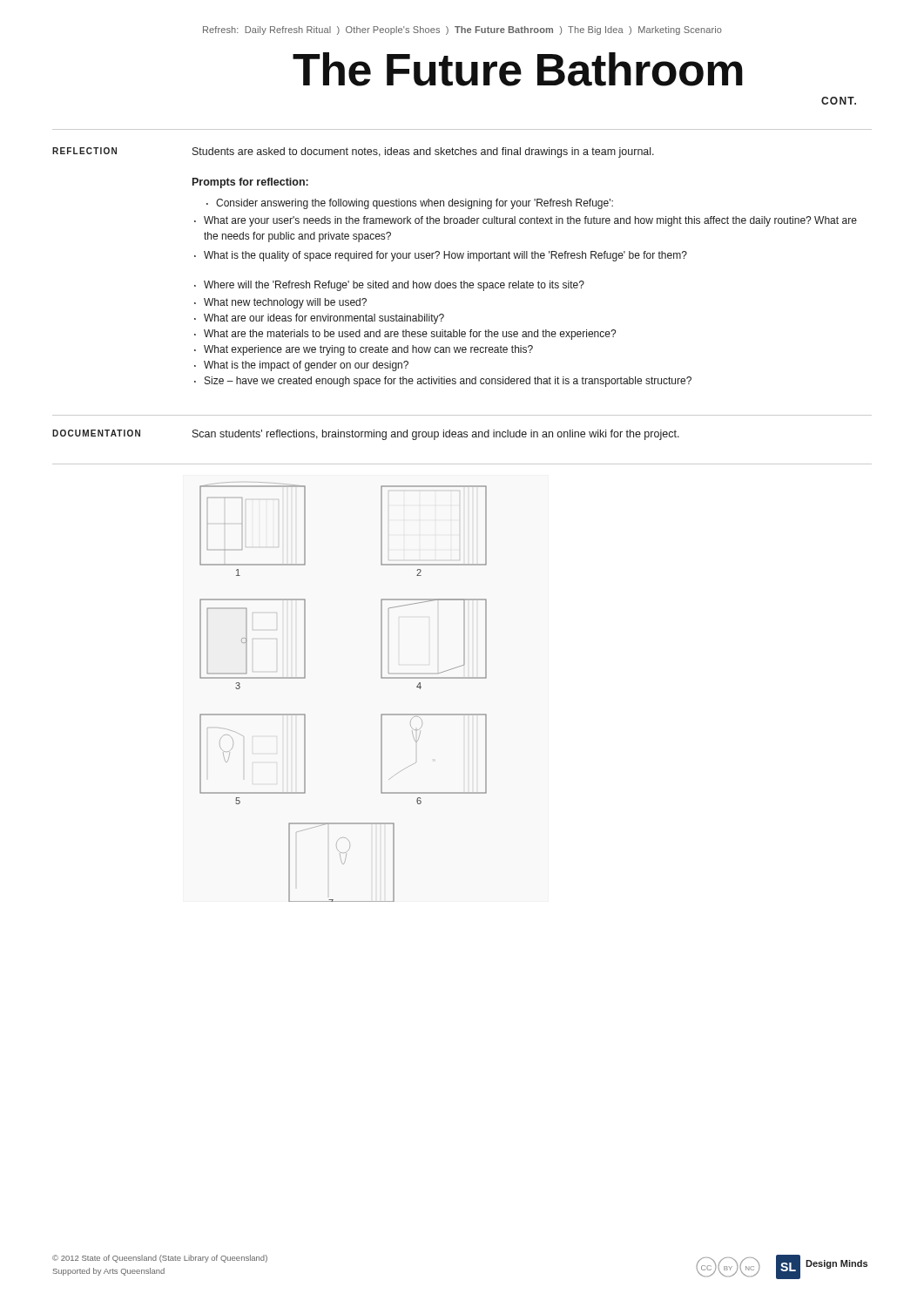
Task: Click on the list item with the text "·What are our"
Action: point(319,319)
